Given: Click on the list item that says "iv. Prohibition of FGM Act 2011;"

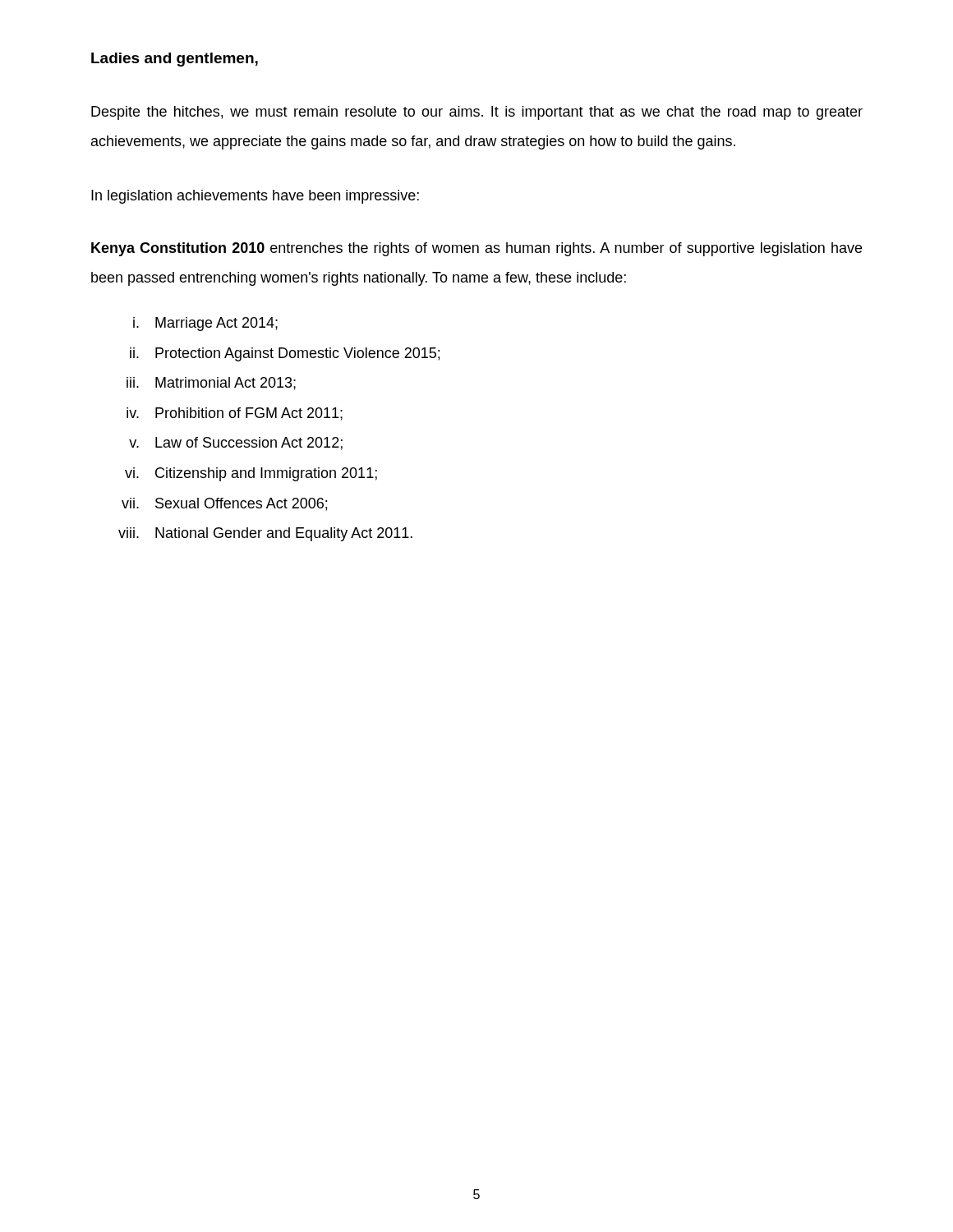Looking at the screenshot, I should (x=235, y=414).
